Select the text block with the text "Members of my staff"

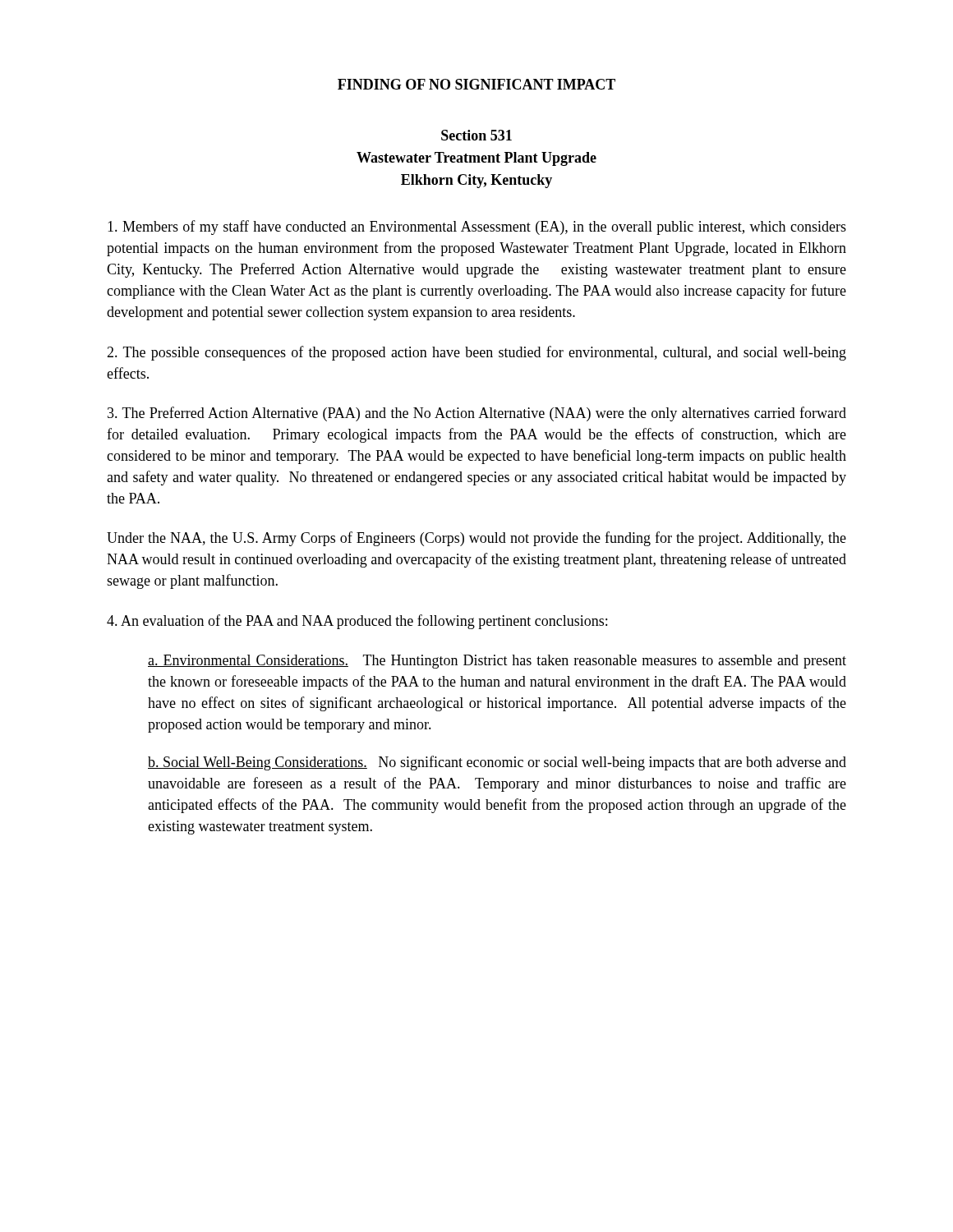click(476, 270)
